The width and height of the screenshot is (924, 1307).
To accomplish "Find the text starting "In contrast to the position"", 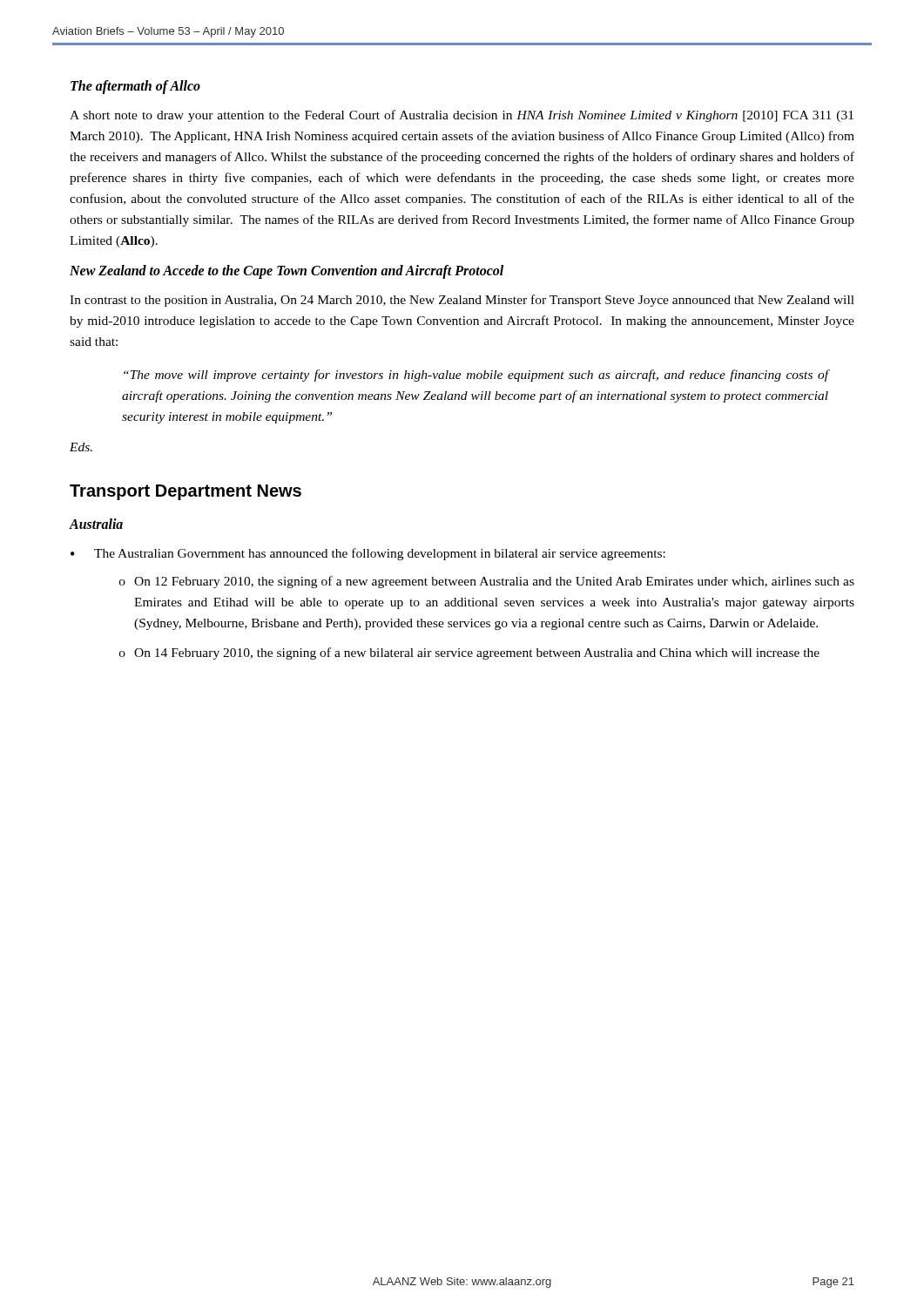I will (462, 320).
